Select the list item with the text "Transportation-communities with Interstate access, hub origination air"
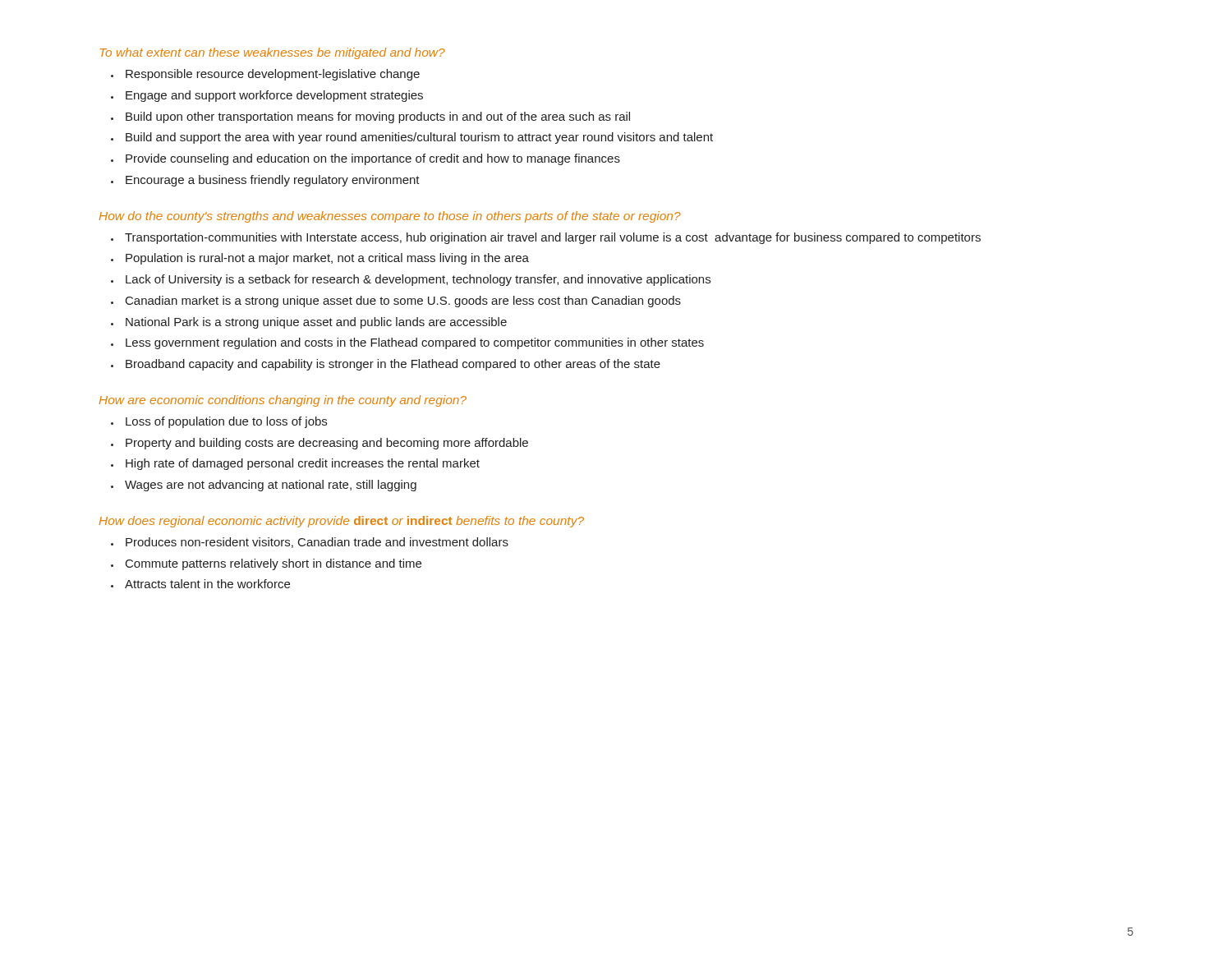This screenshot has width=1232, height=953. [x=553, y=237]
